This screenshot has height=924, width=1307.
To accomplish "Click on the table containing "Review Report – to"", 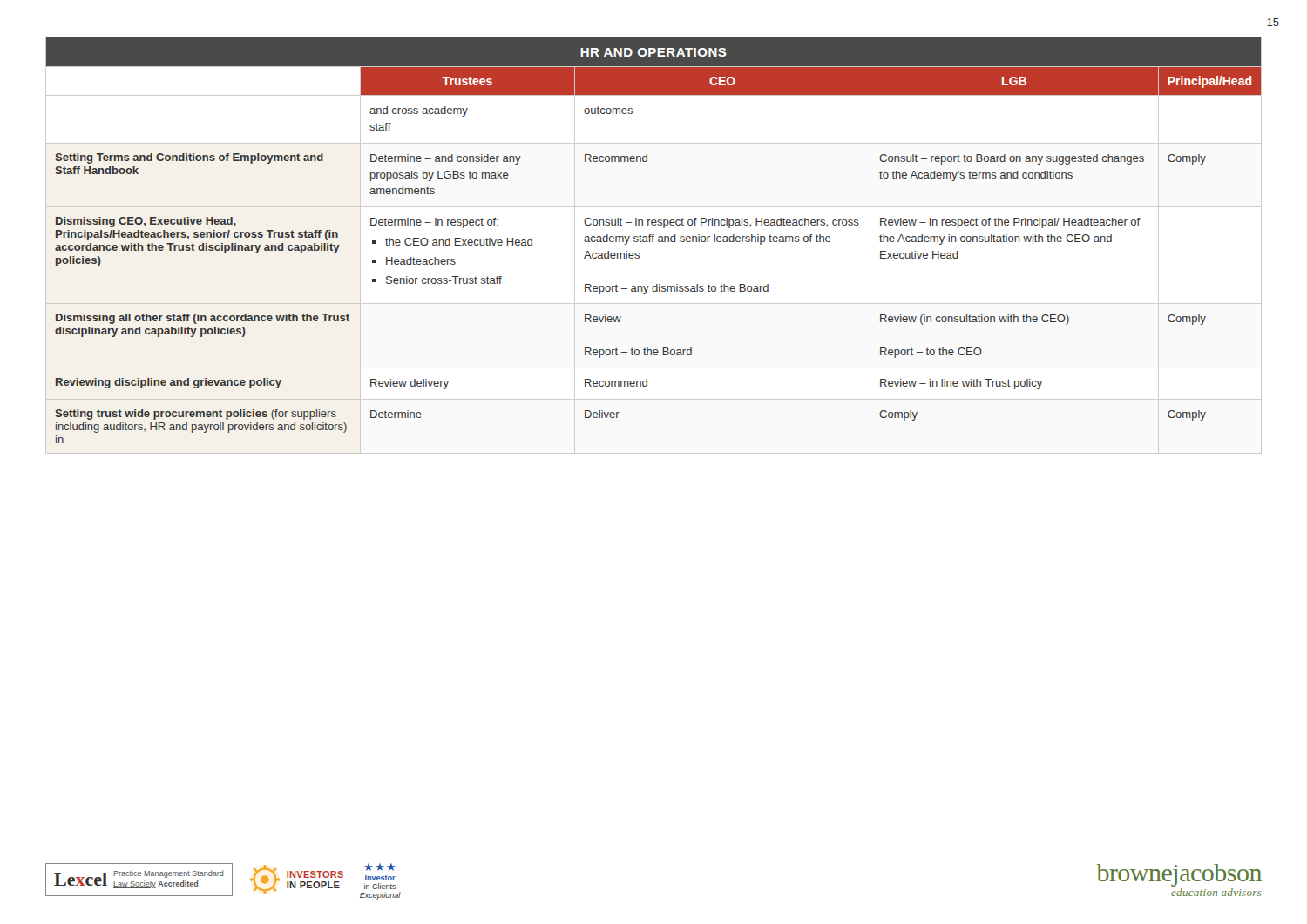I will pyautogui.click(x=654, y=245).
